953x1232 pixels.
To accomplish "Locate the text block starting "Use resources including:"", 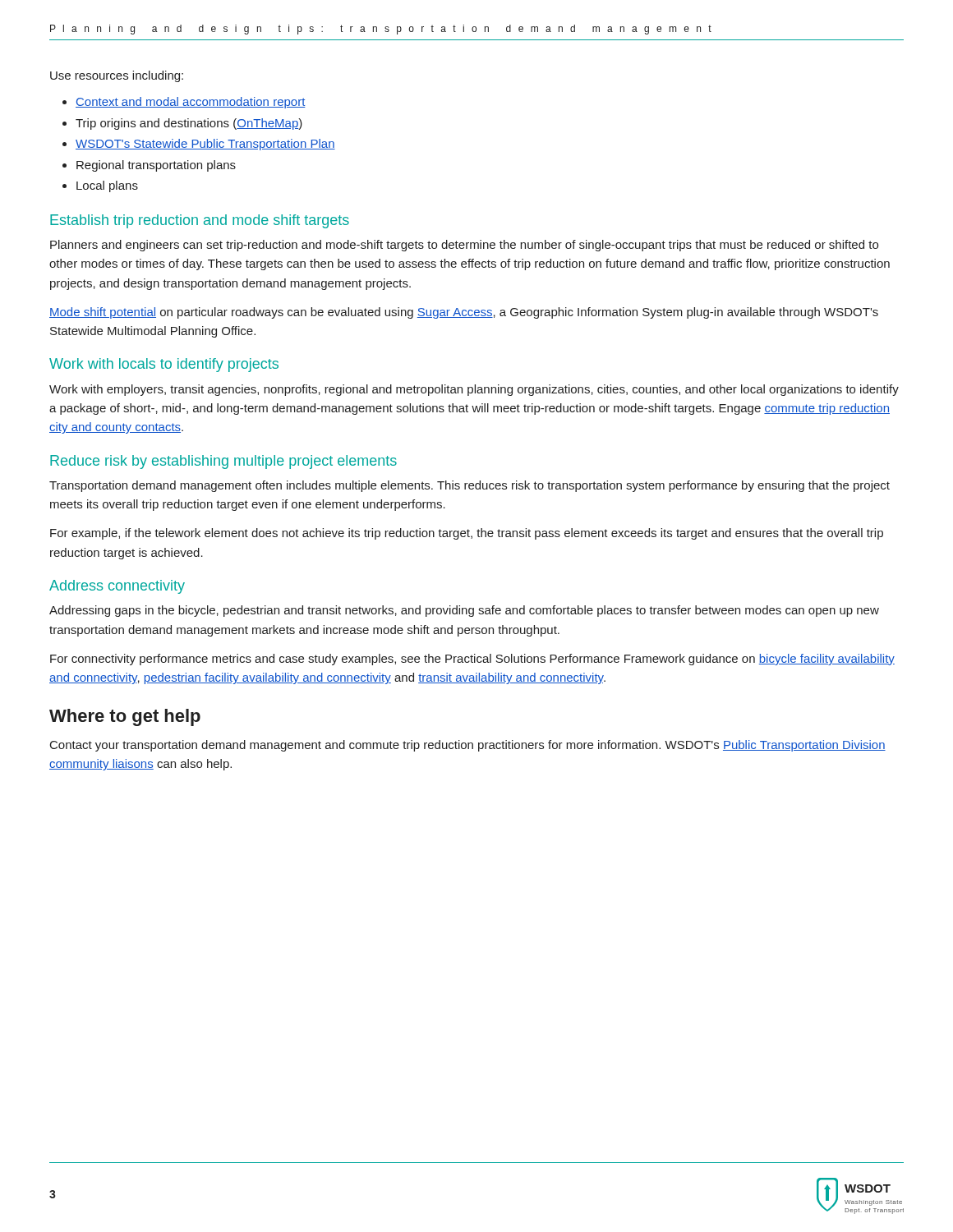I will click(117, 75).
